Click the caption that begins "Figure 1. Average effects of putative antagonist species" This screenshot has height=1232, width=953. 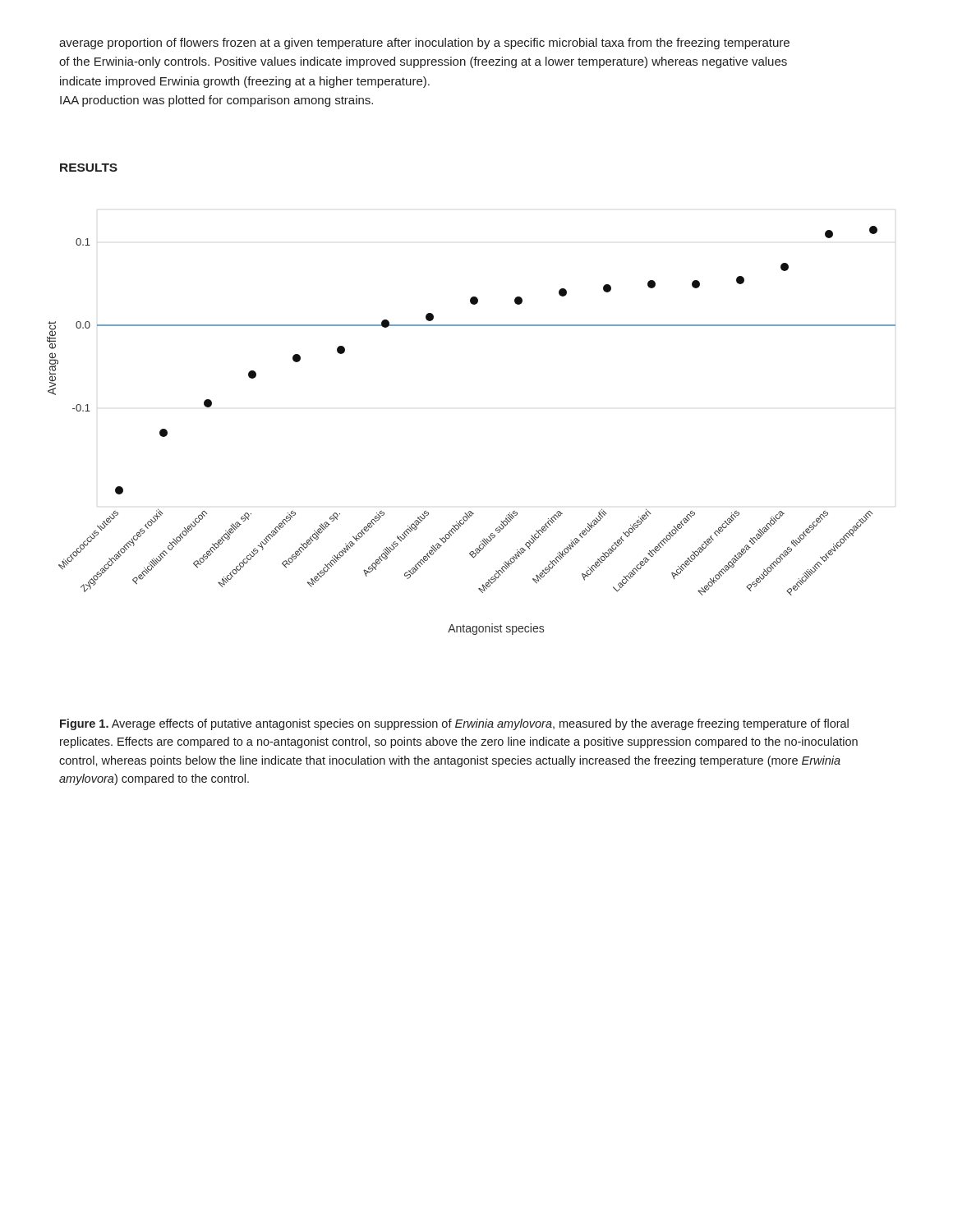click(x=459, y=751)
